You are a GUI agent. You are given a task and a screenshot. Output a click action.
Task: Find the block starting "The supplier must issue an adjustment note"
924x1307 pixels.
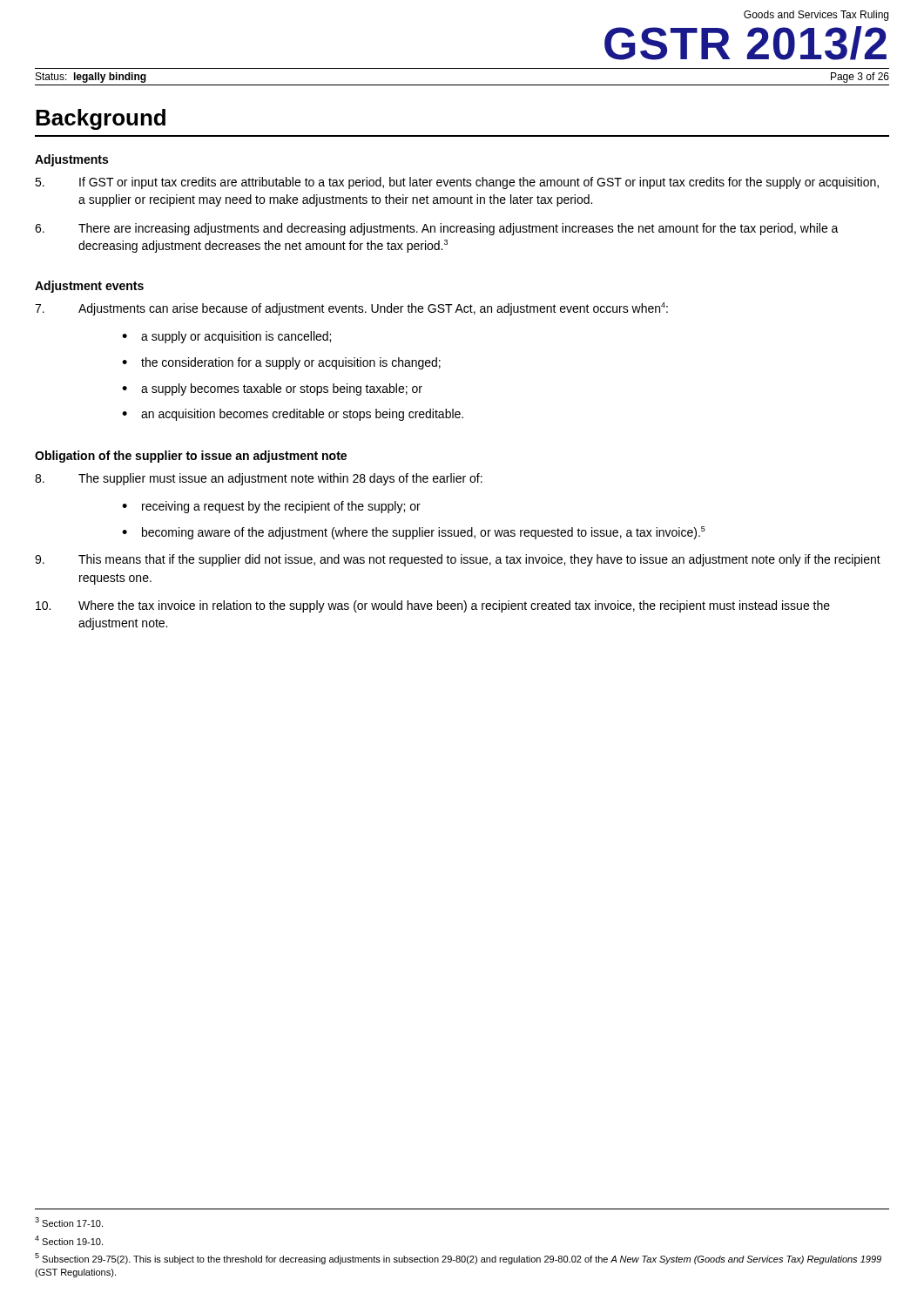pyautogui.click(x=460, y=478)
